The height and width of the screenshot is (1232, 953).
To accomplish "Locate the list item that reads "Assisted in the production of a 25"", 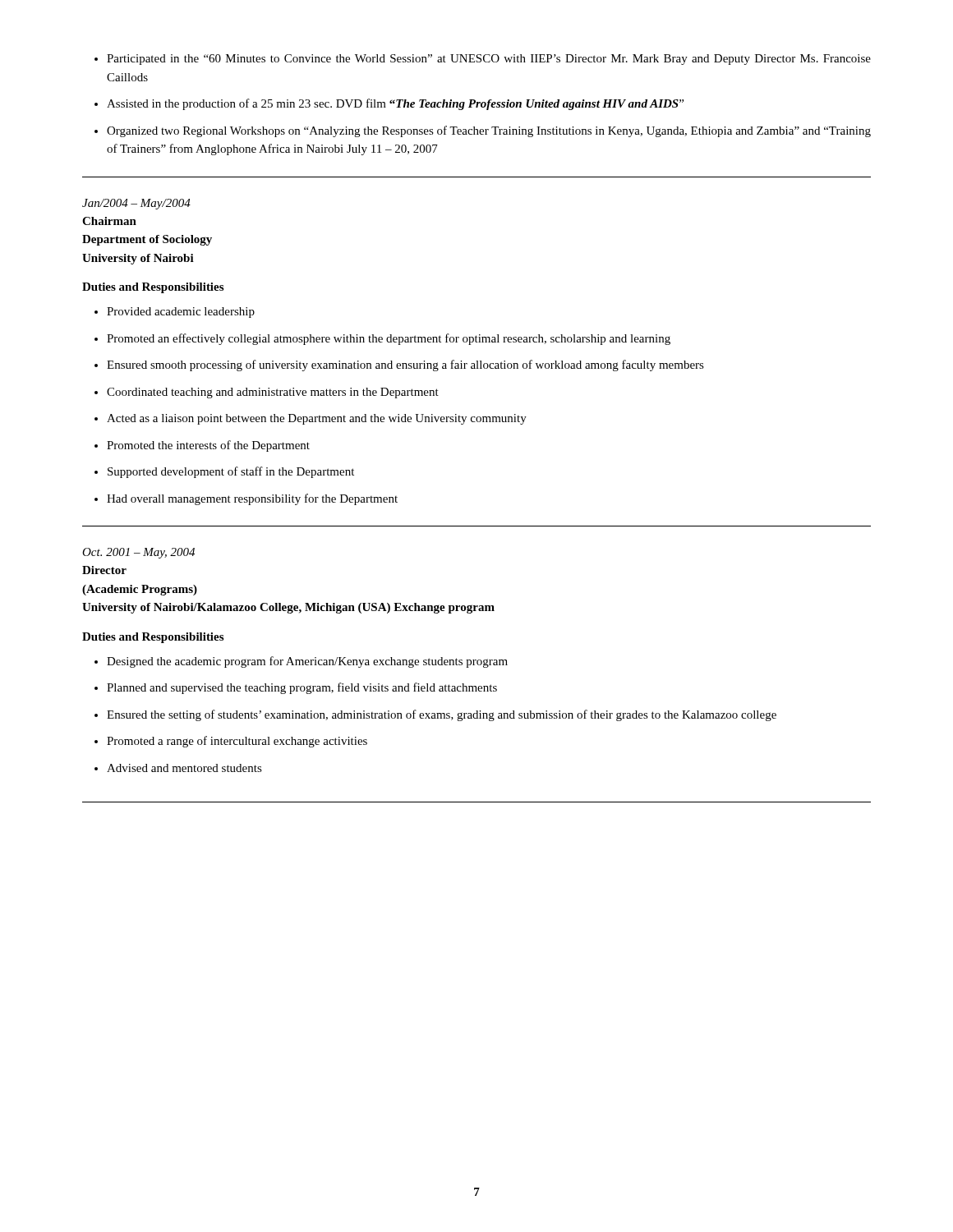I will pyautogui.click(x=476, y=104).
